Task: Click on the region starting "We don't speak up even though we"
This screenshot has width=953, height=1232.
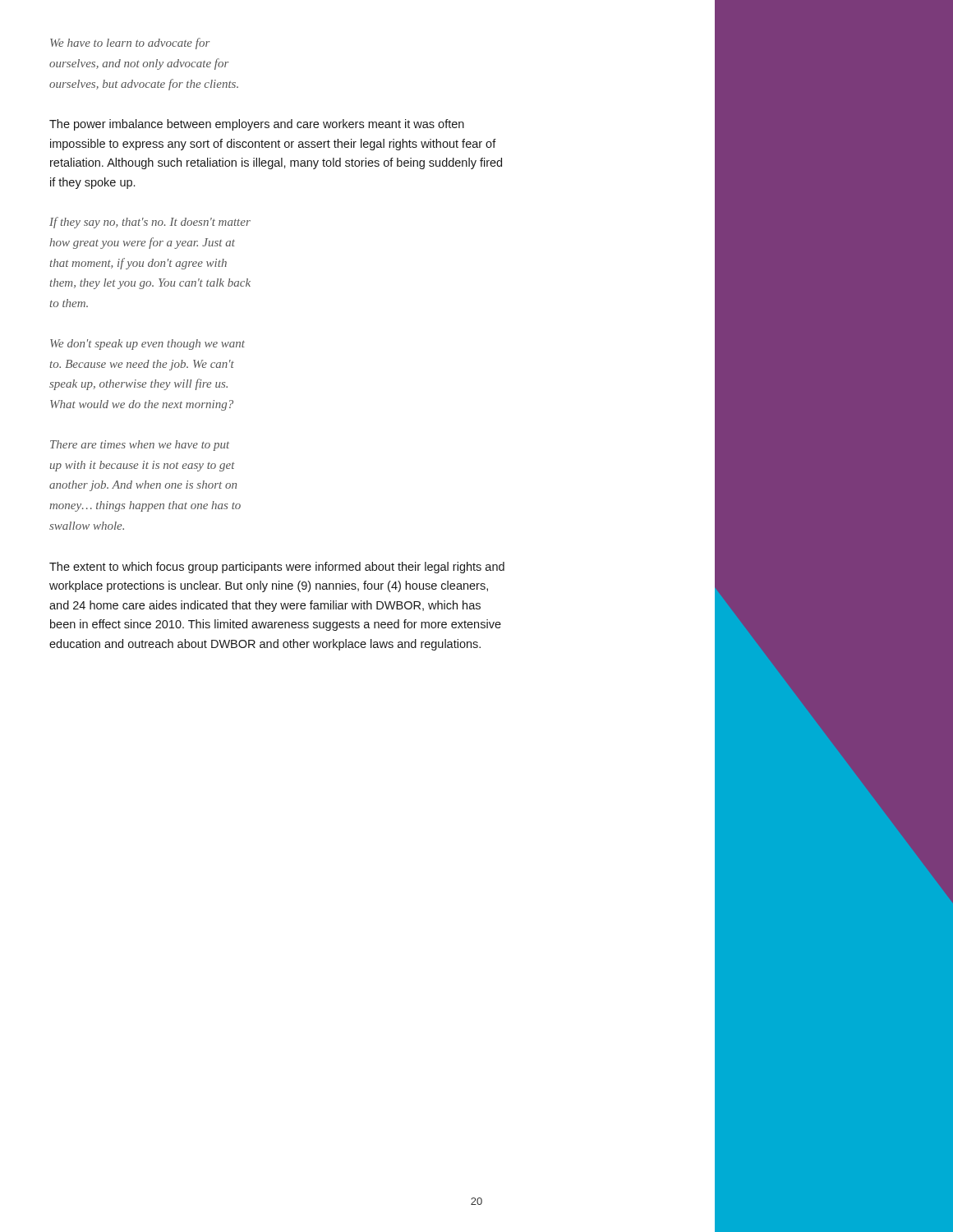Action: click(x=147, y=374)
